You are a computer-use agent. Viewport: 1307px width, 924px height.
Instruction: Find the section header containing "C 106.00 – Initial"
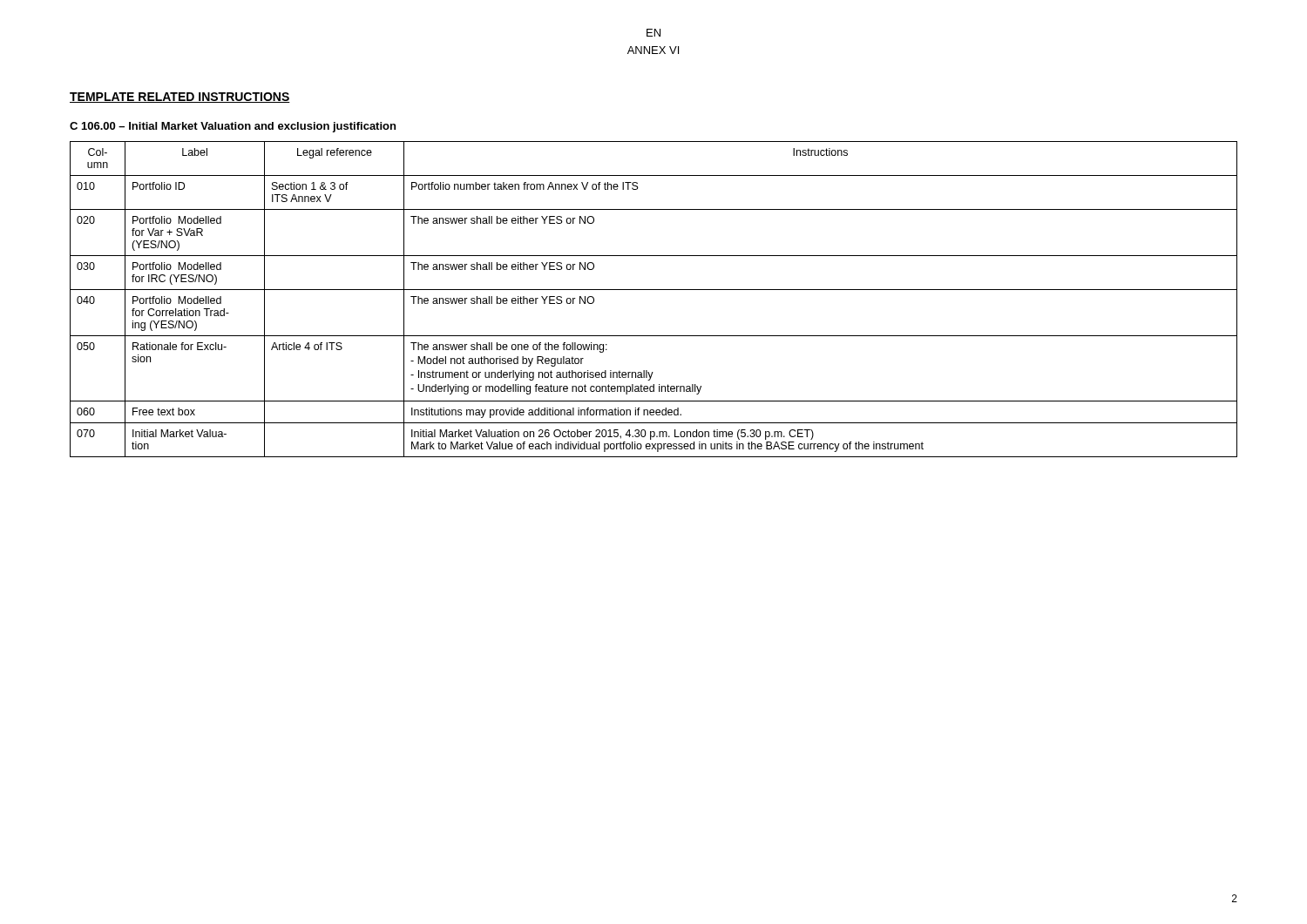(x=233, y=126)
